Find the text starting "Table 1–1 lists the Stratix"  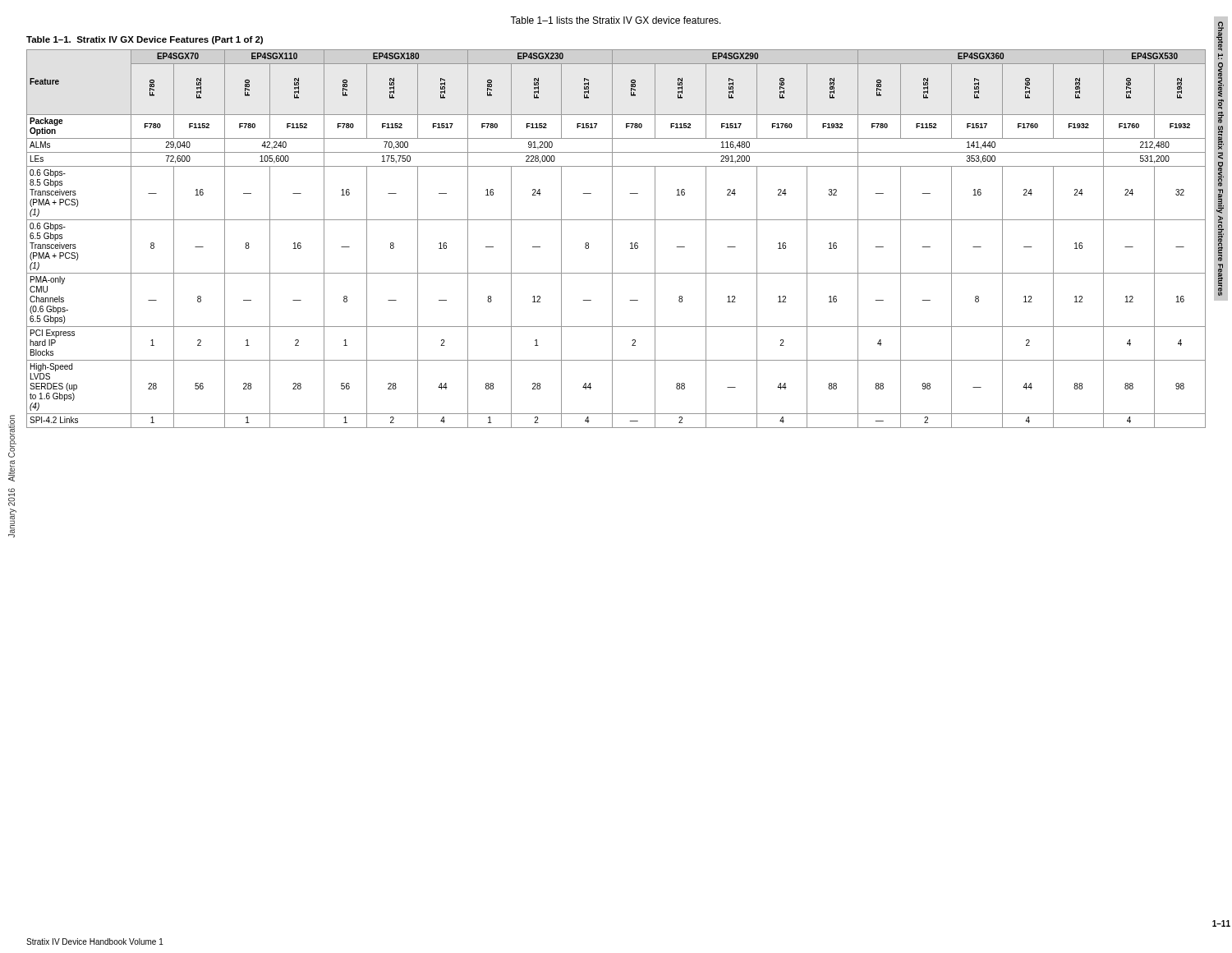click(x=616, y=21)
